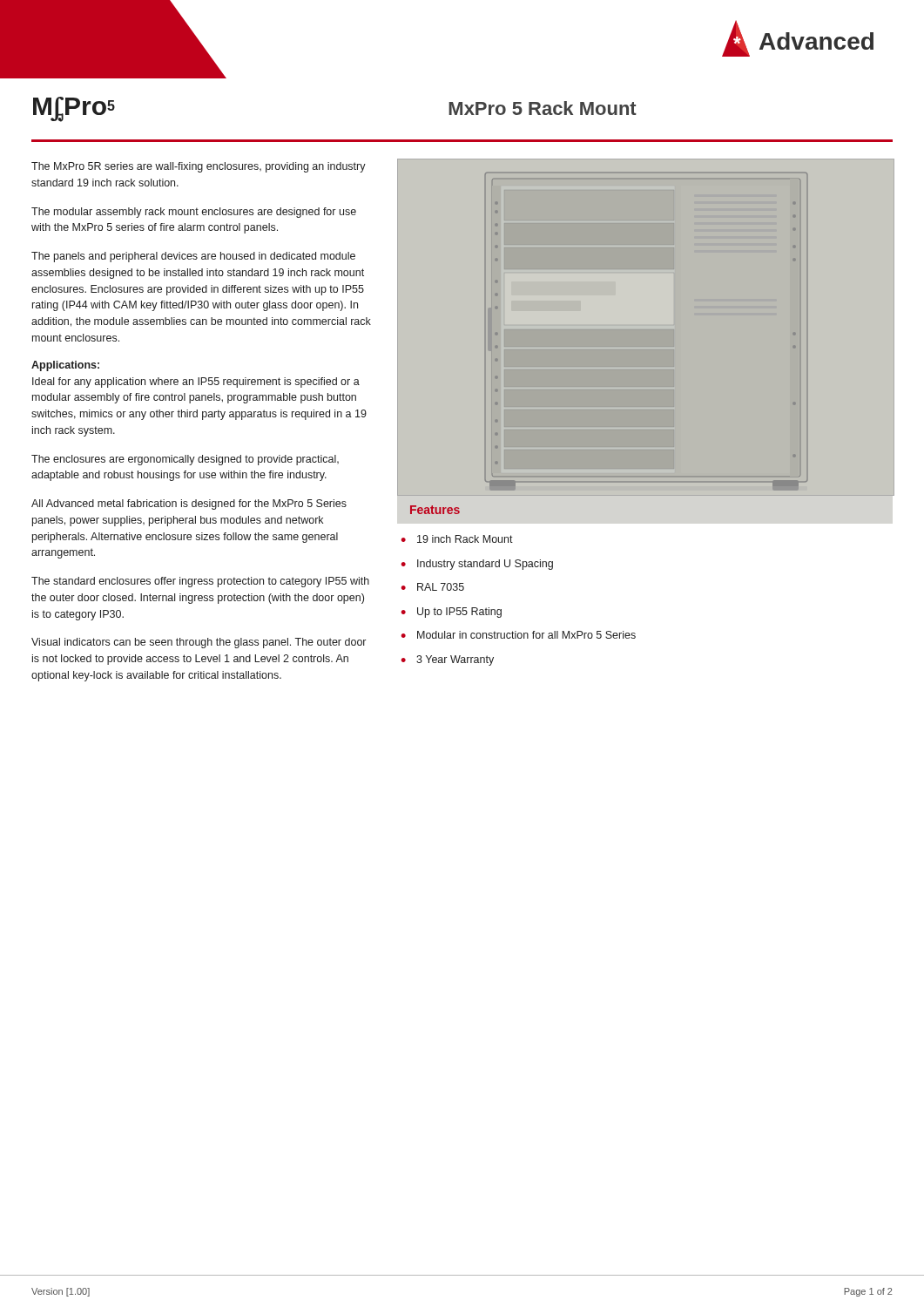Select the list item containing "Up to IP55 Rating"

click(x=459, y=611)
